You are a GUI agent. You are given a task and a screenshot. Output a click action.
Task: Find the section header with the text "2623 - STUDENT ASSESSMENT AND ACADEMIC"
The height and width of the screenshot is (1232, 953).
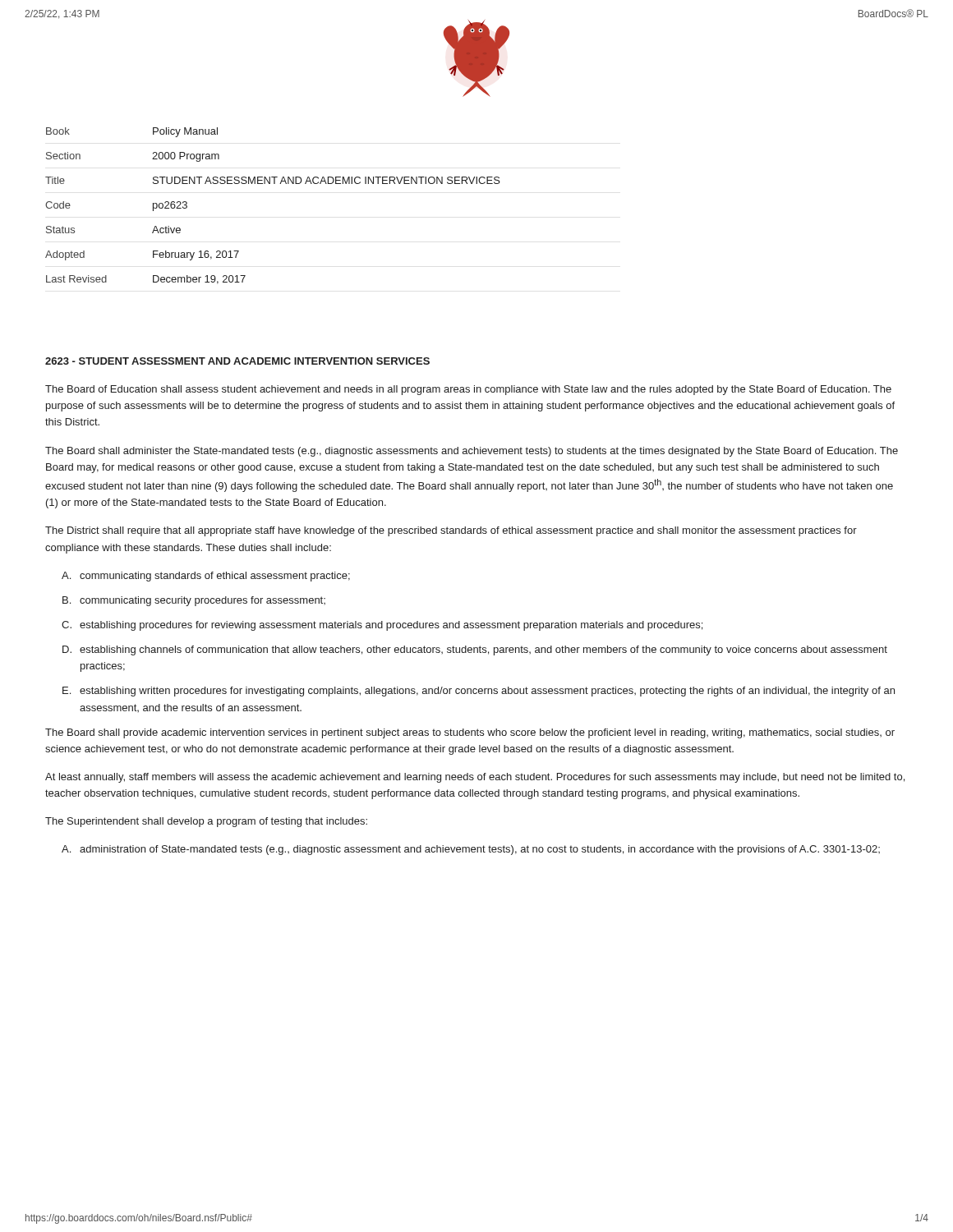click(238, 361)
